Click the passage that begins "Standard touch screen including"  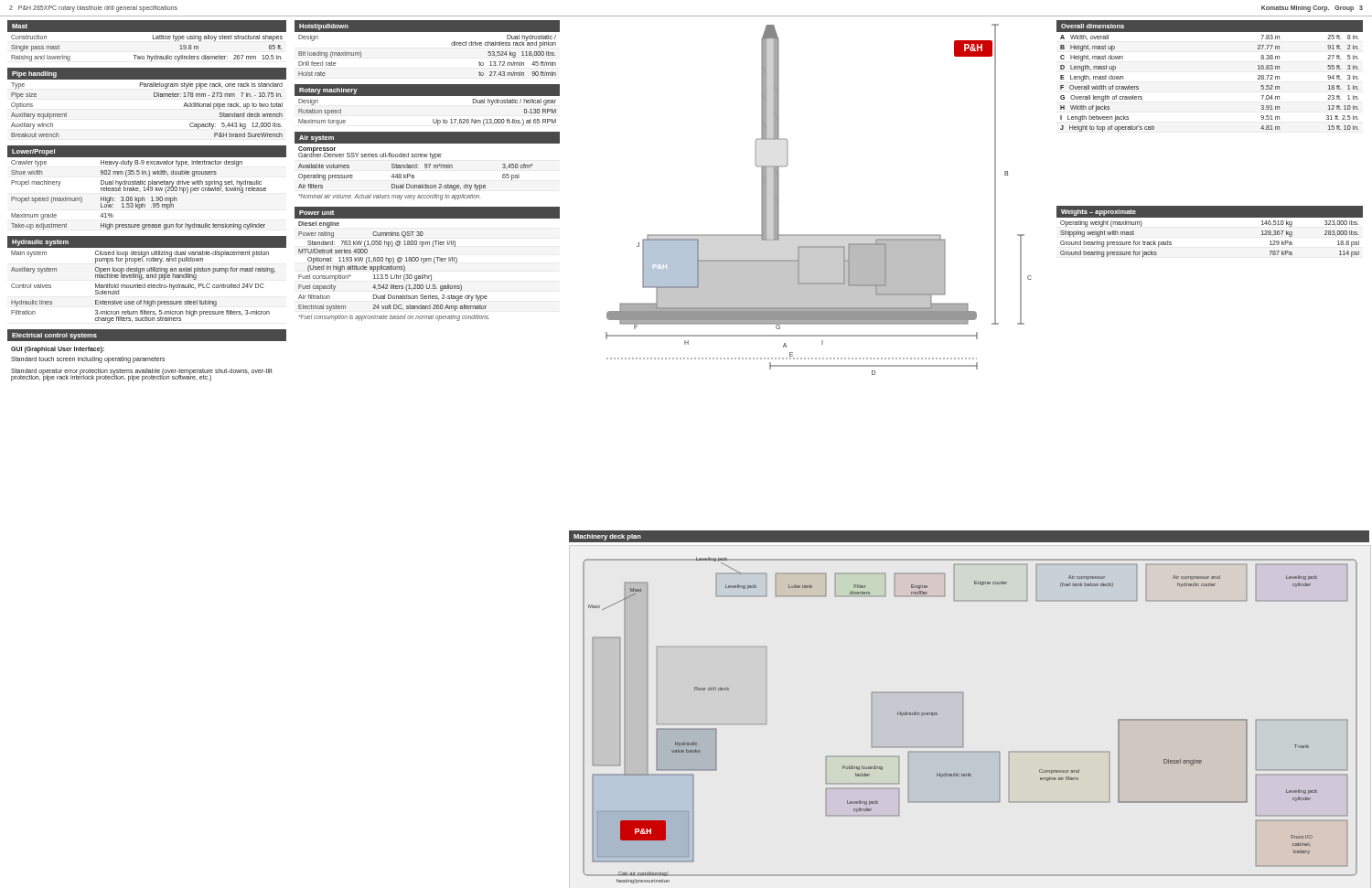coord(88,359)
